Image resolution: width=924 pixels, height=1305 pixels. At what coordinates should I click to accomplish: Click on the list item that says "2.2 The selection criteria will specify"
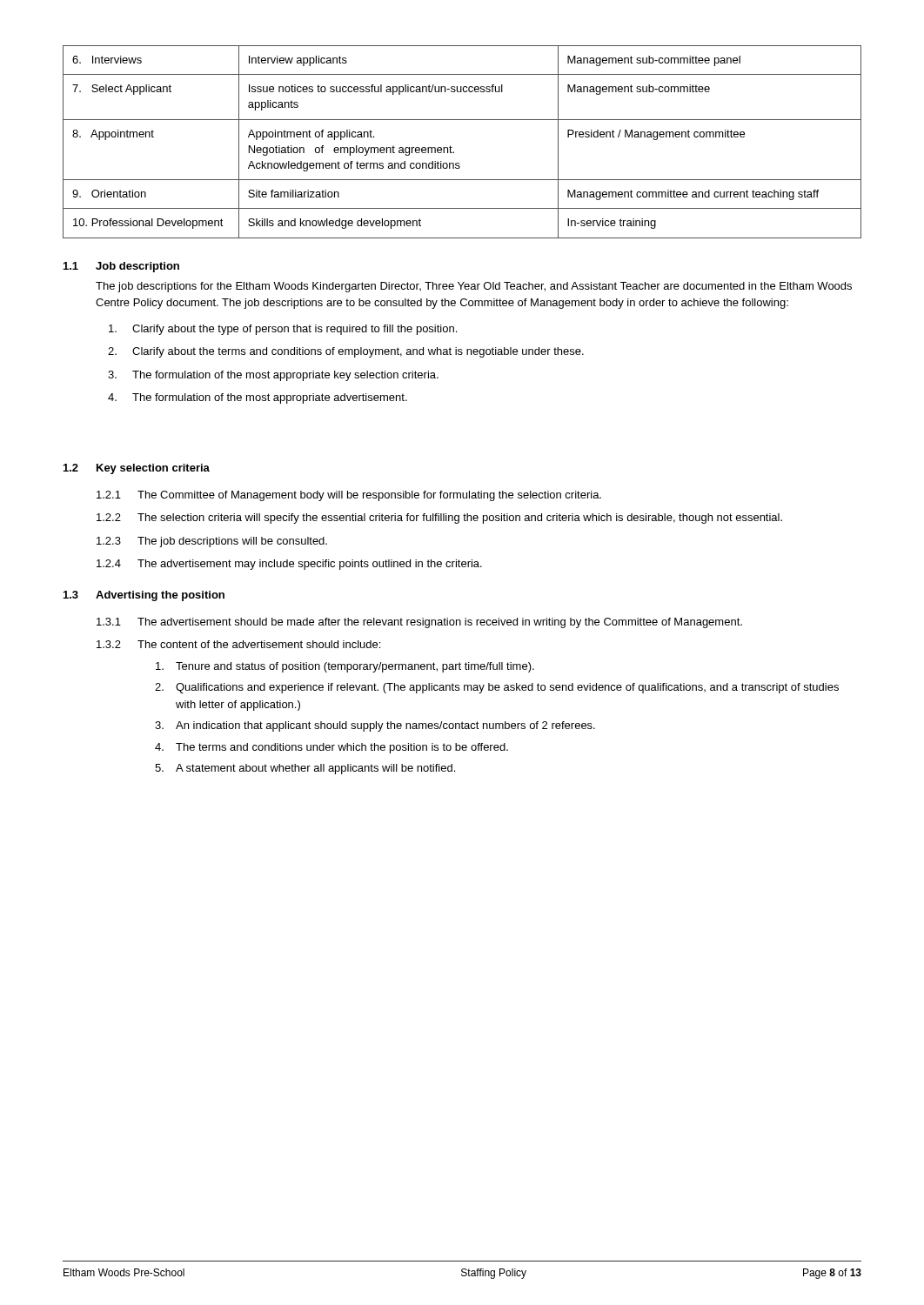coord(479,517)
